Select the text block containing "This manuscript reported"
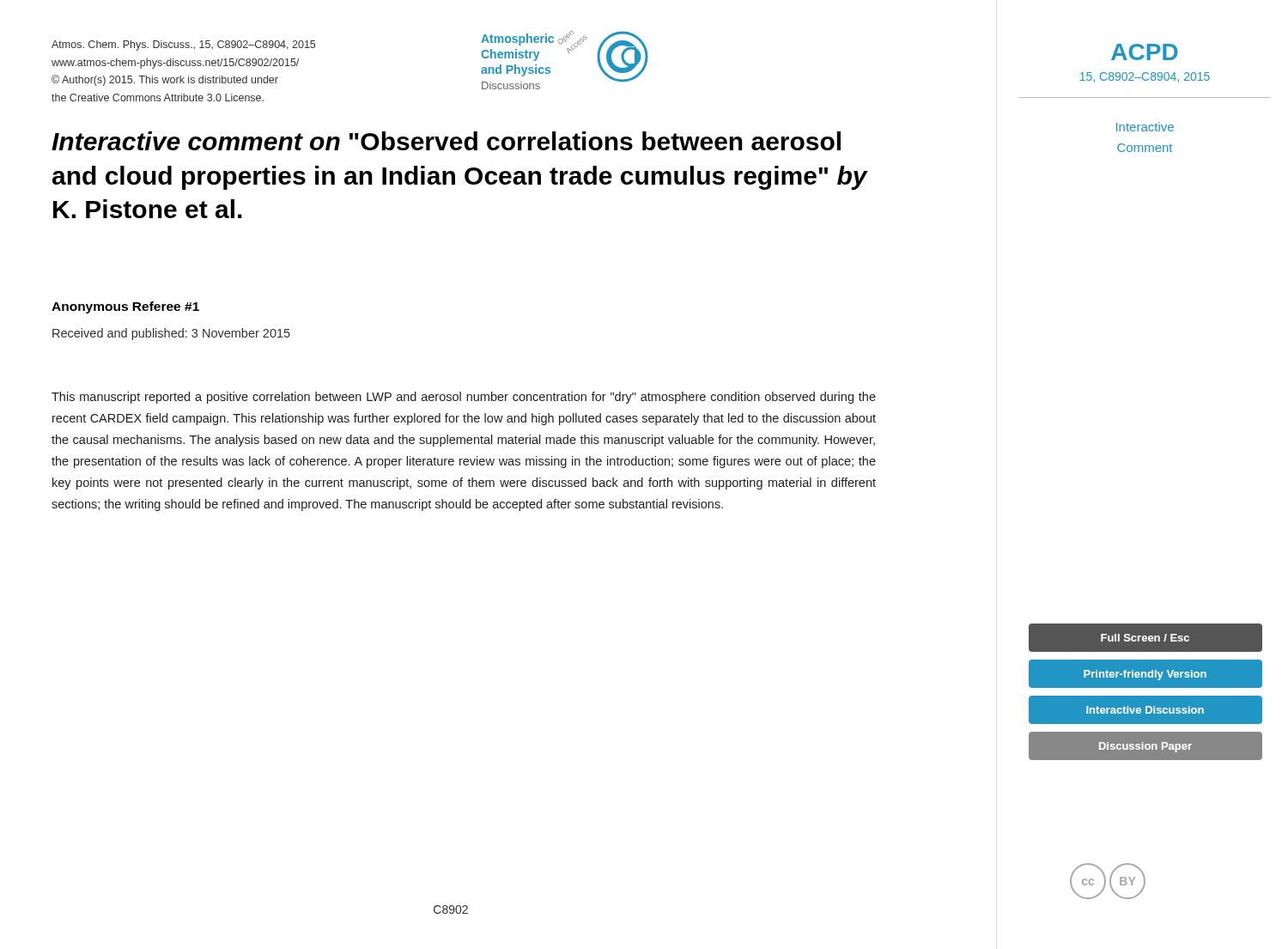 [464, 450]
